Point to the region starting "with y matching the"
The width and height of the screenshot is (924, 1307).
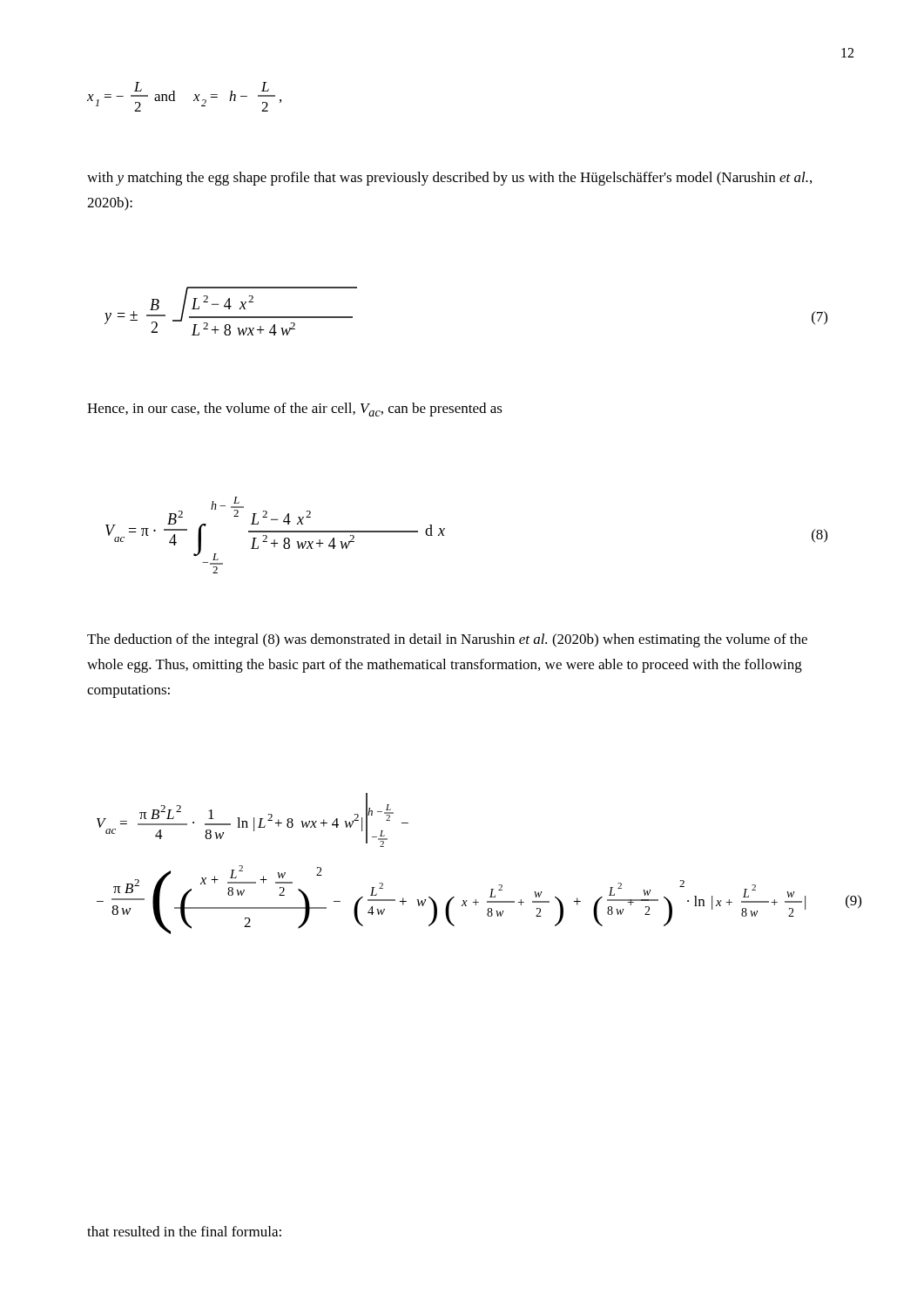coord(450,190)
